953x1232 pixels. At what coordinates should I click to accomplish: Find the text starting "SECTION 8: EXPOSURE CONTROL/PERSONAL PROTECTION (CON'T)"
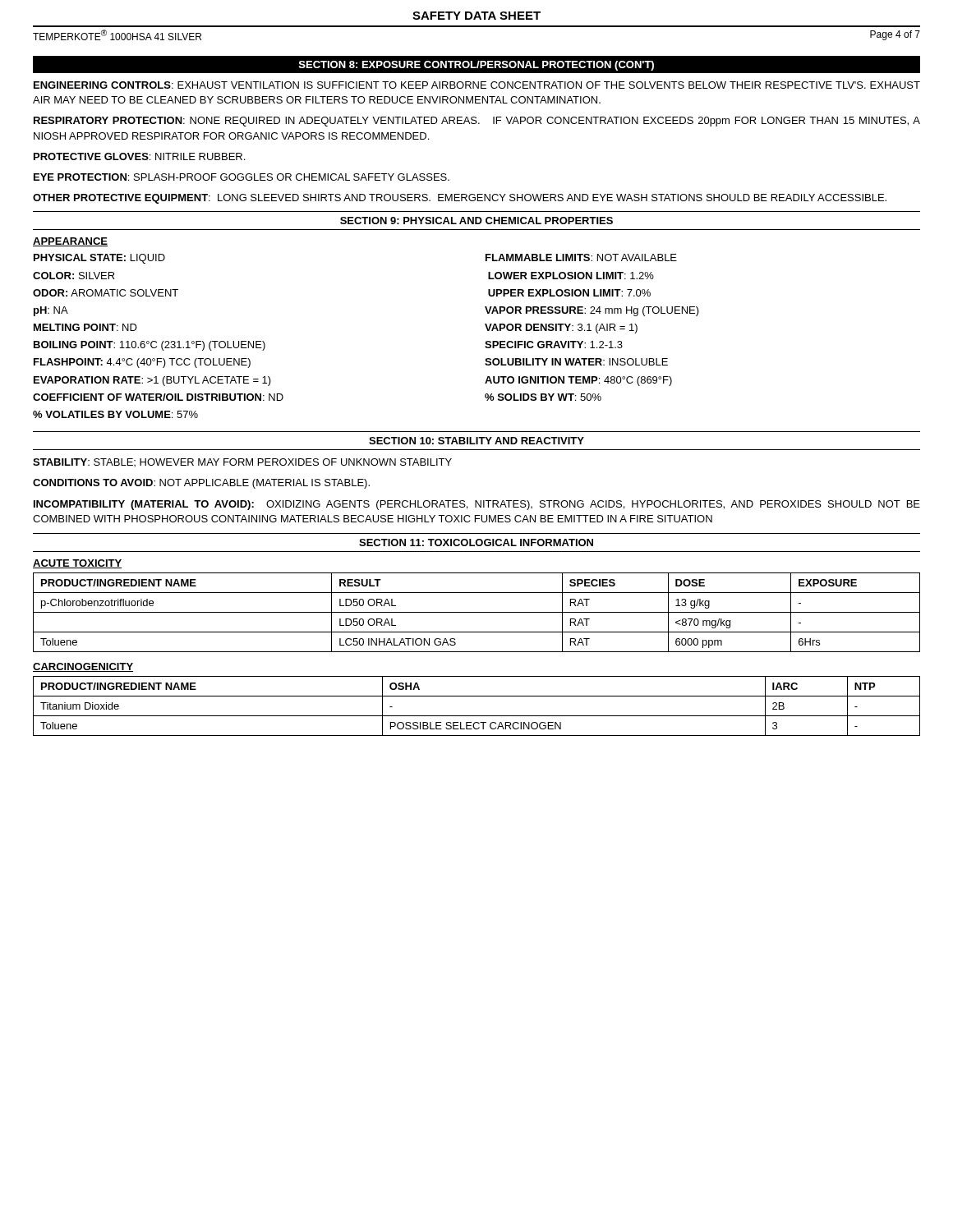point(476,64)
